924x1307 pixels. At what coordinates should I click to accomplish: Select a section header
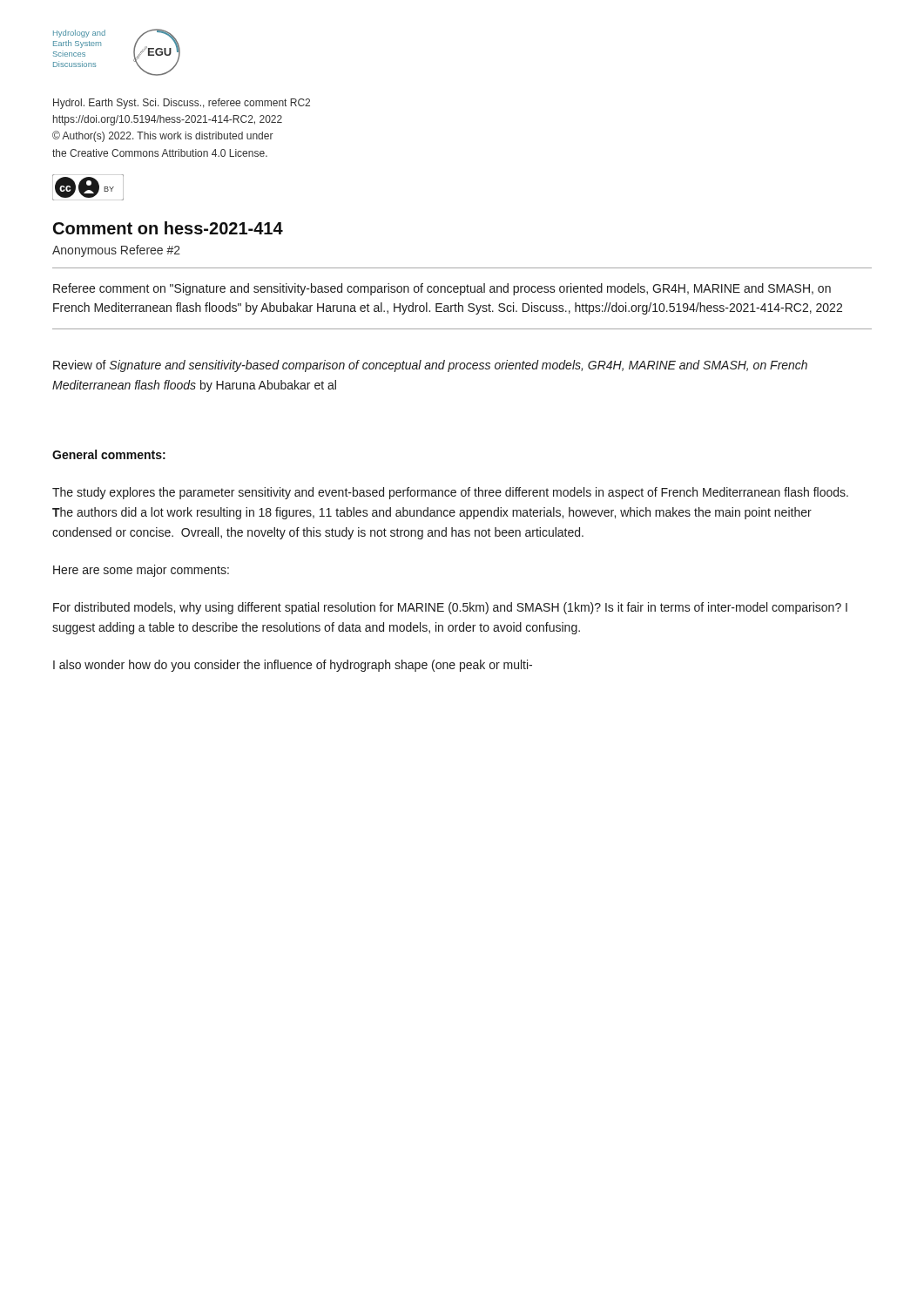pos(109,455)
